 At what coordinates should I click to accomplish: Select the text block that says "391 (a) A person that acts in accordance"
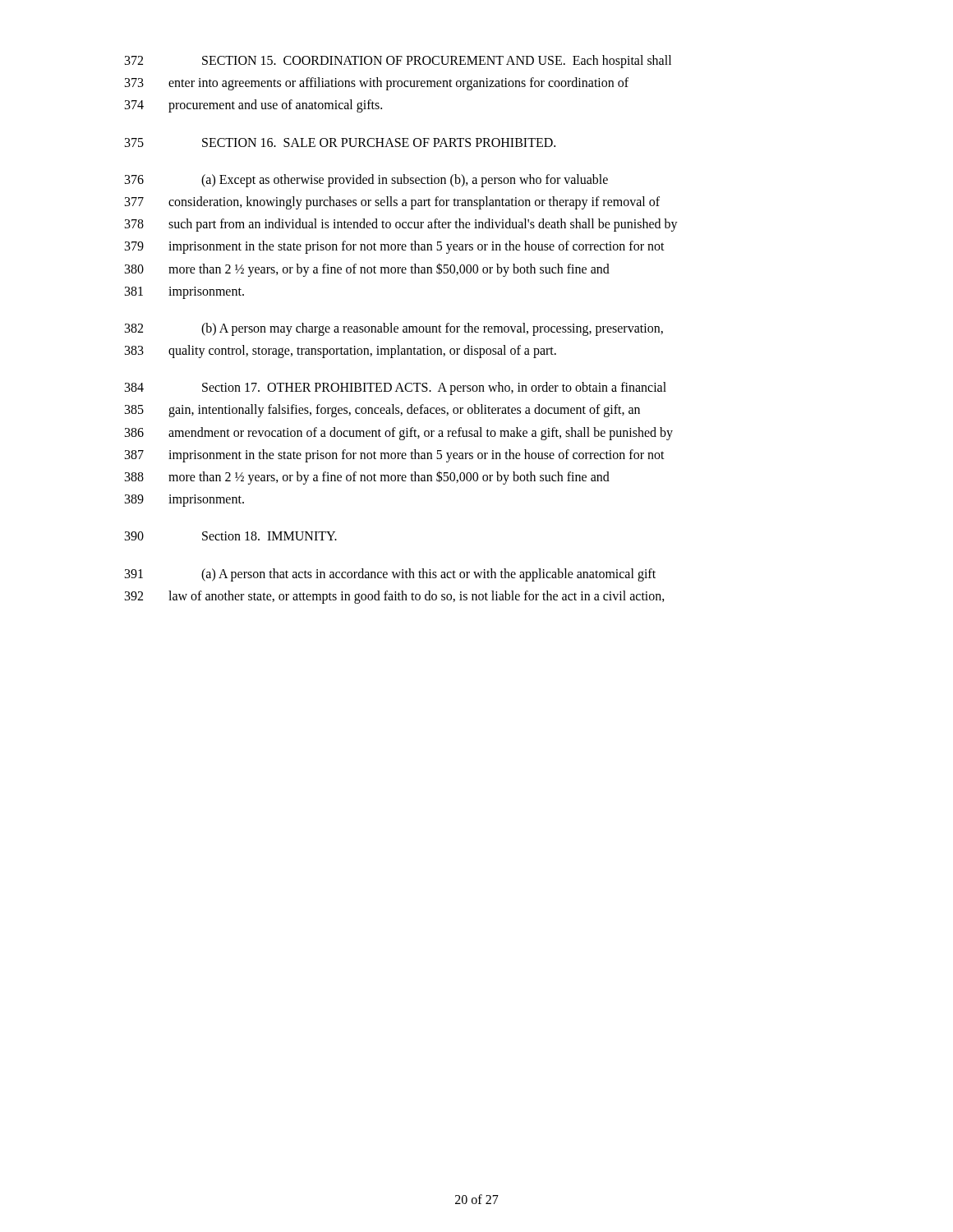pos(485,573)
